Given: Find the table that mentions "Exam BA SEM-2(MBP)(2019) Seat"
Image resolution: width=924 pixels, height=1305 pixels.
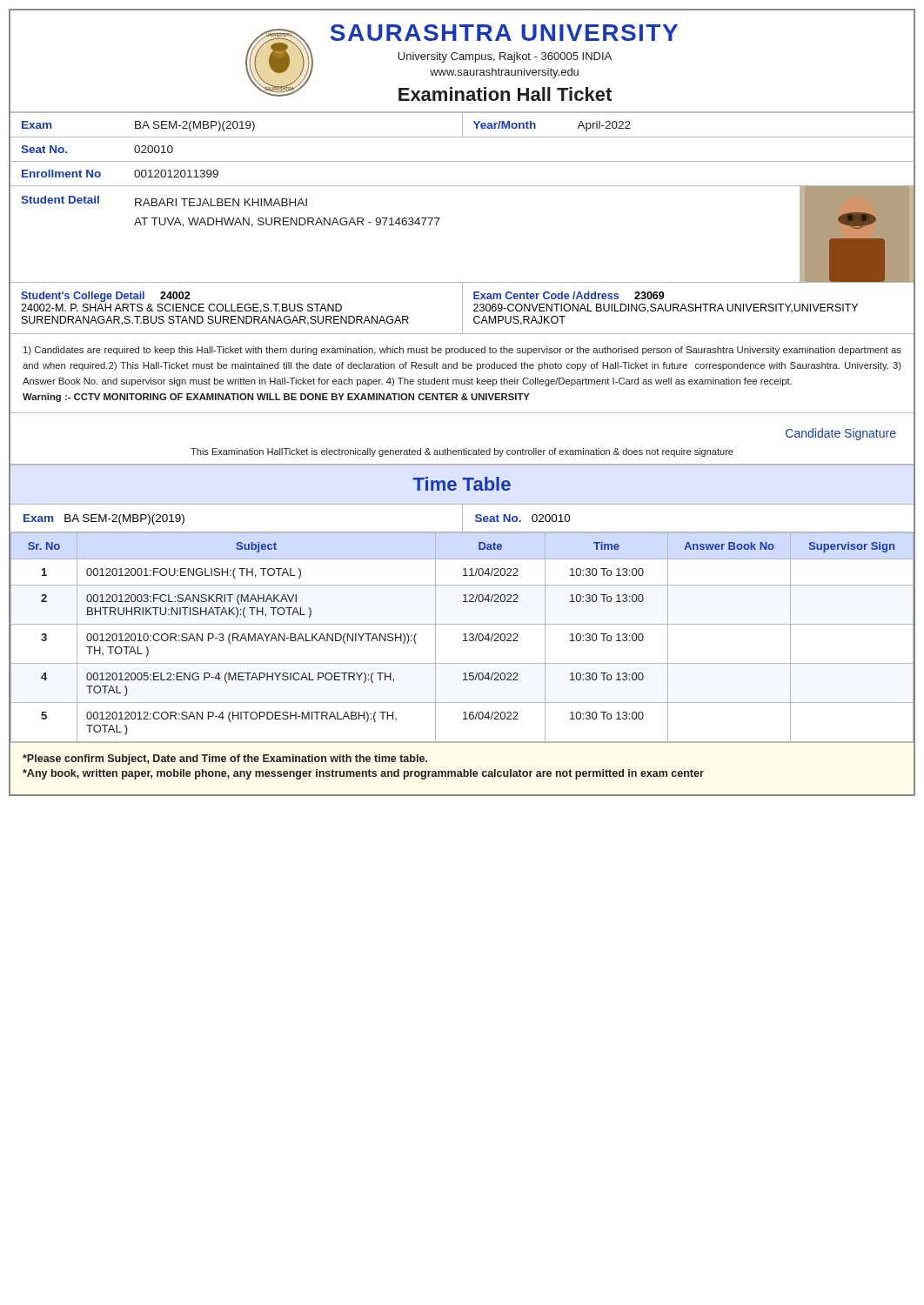Looking at the screenshot, I should tap(462, 519).
